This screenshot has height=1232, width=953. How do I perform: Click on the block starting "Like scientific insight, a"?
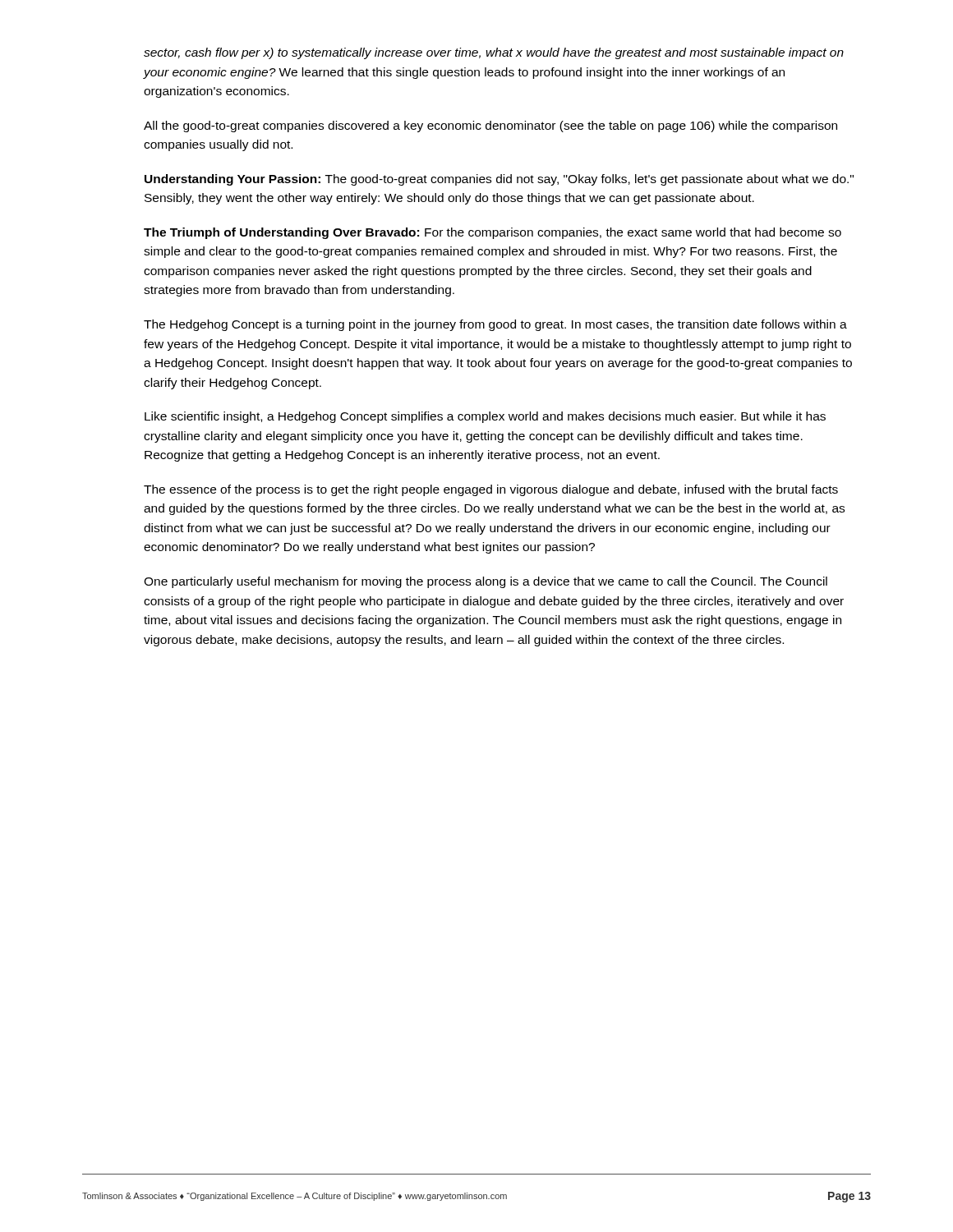[x=485, y=436]
